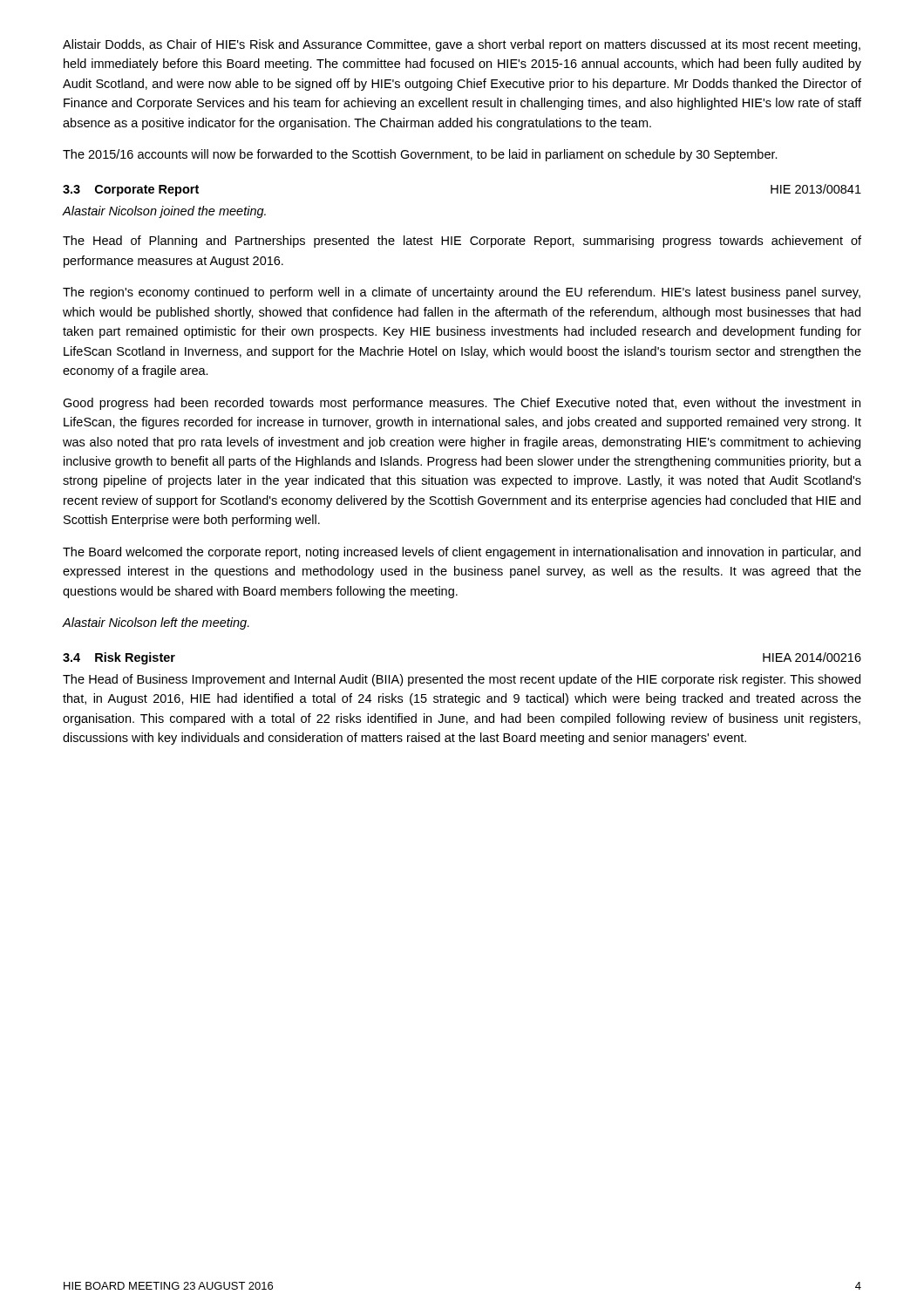Locate the text block that reads "Alistair Dodds, as"

(x=462, y=84)
